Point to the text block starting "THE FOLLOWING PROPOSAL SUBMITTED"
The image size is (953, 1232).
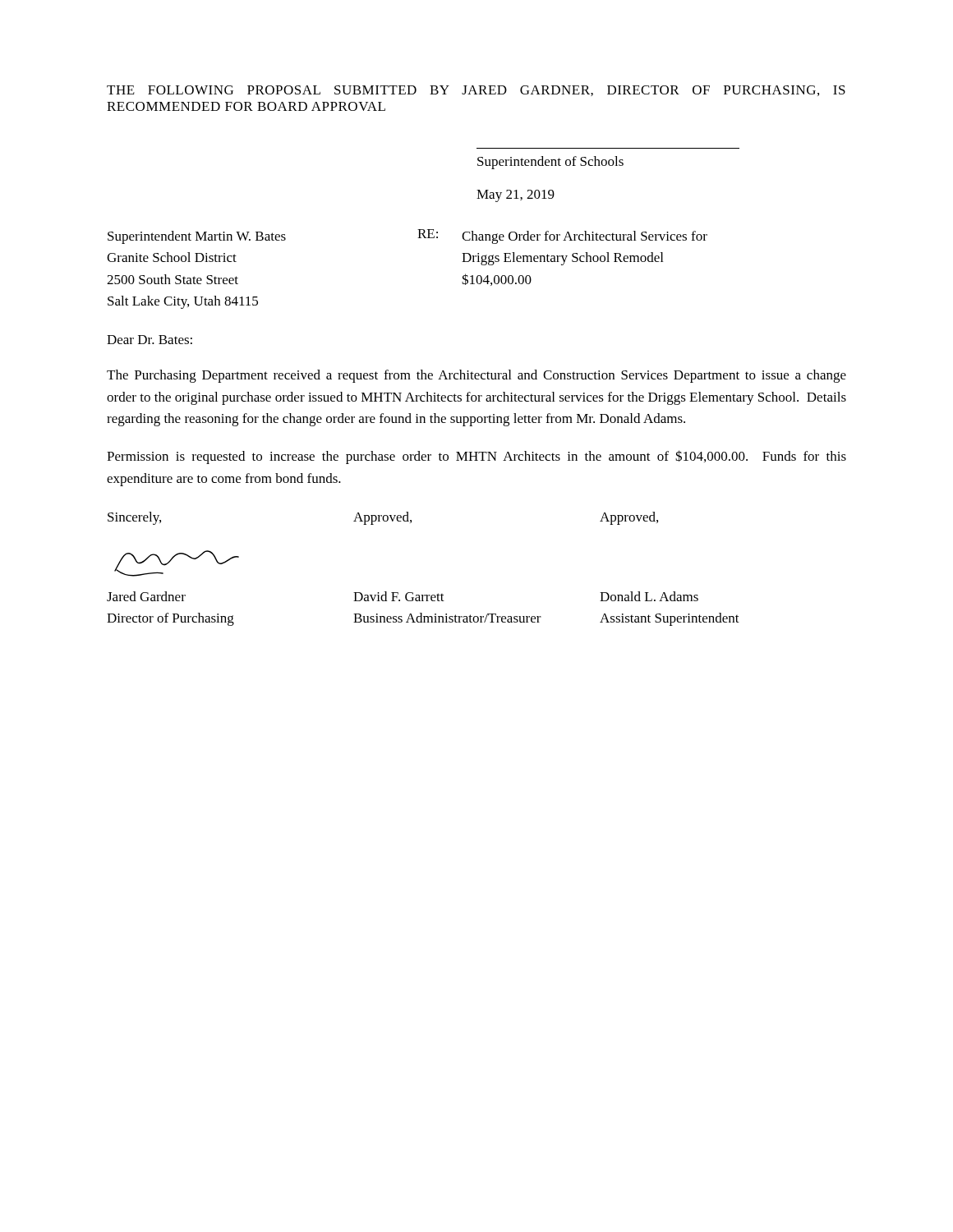pyautogui.click(x=476, y=98)
